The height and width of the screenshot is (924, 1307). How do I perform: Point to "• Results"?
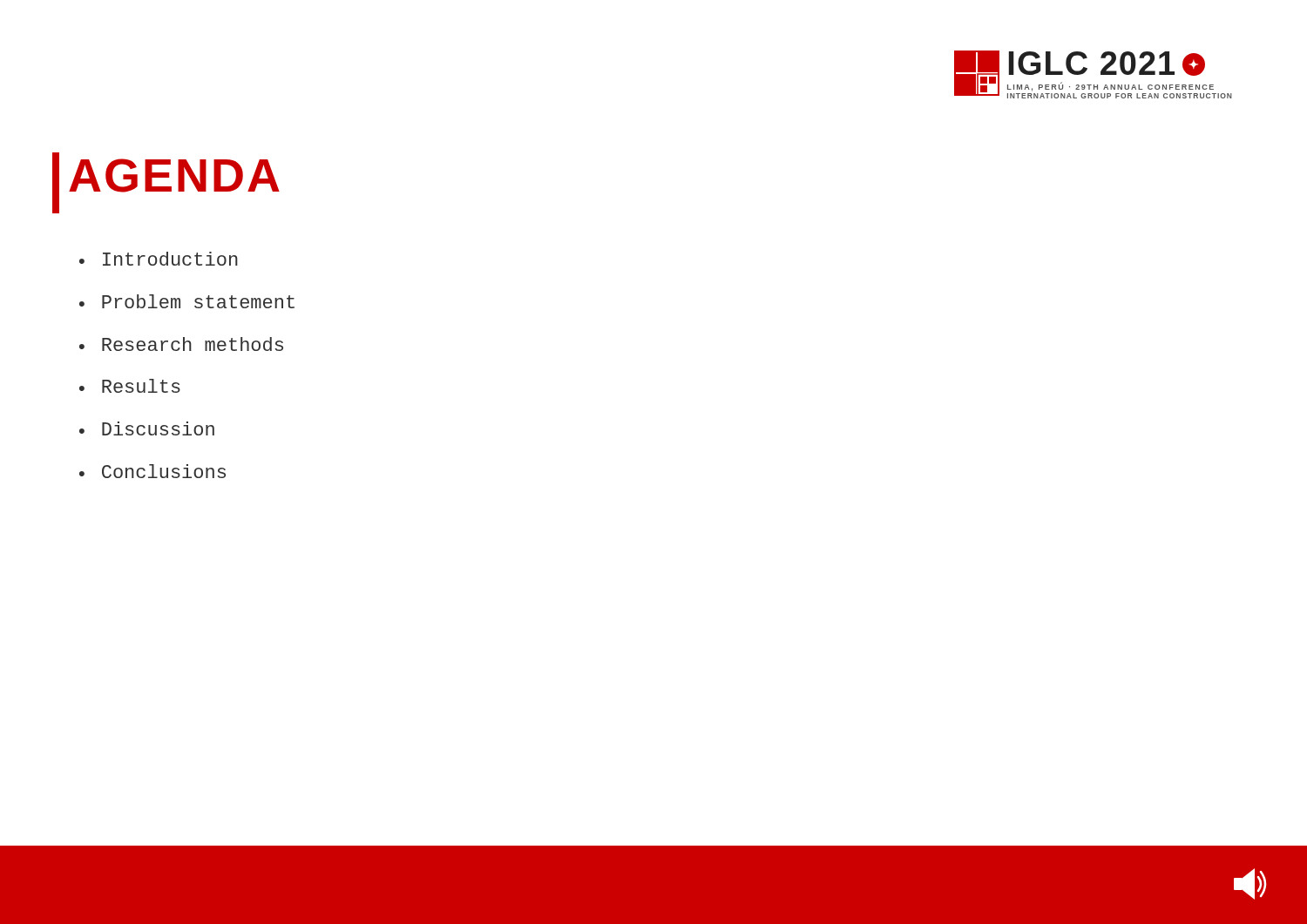130,389
